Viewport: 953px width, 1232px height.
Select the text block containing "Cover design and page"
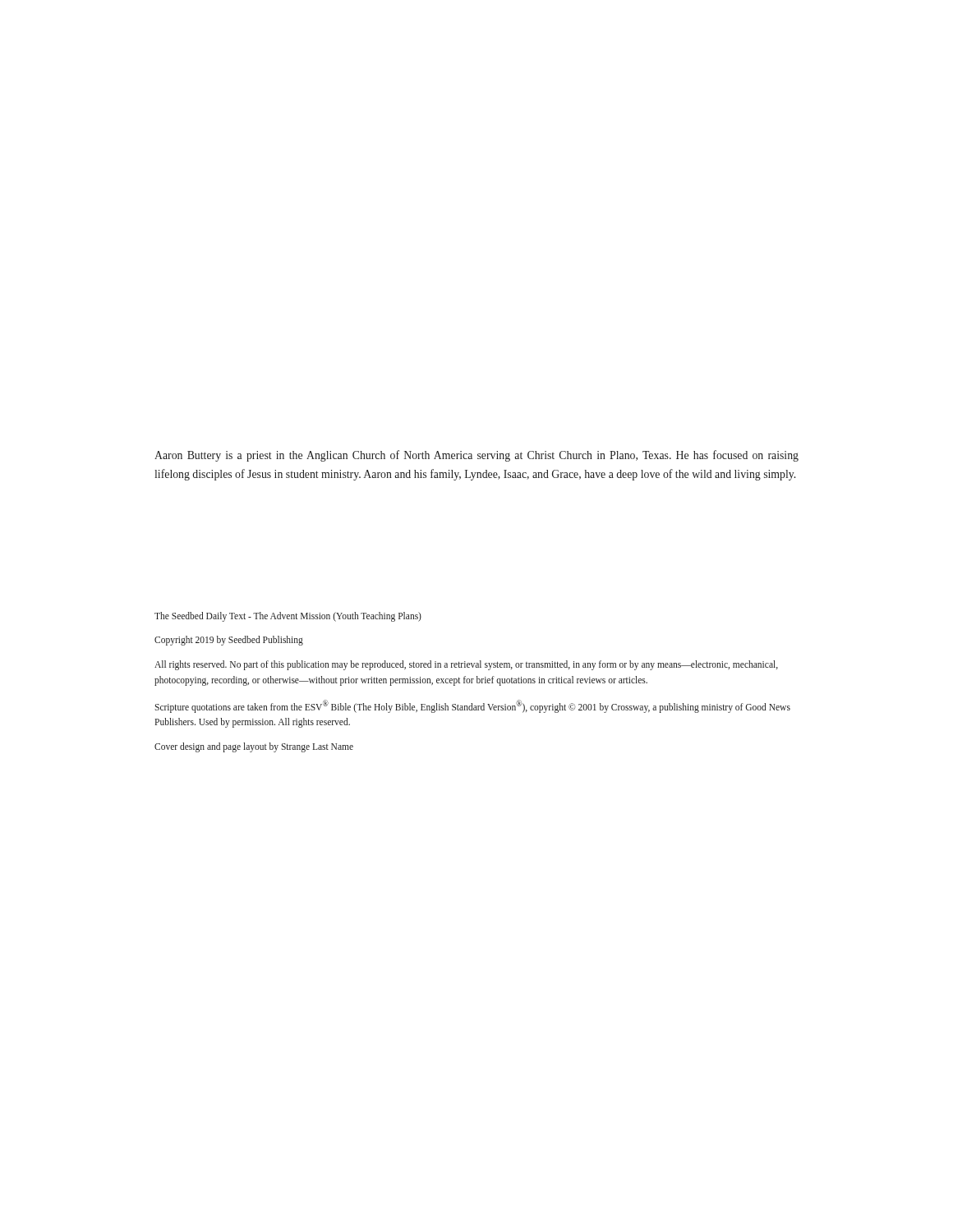click(x=254, y=747)
